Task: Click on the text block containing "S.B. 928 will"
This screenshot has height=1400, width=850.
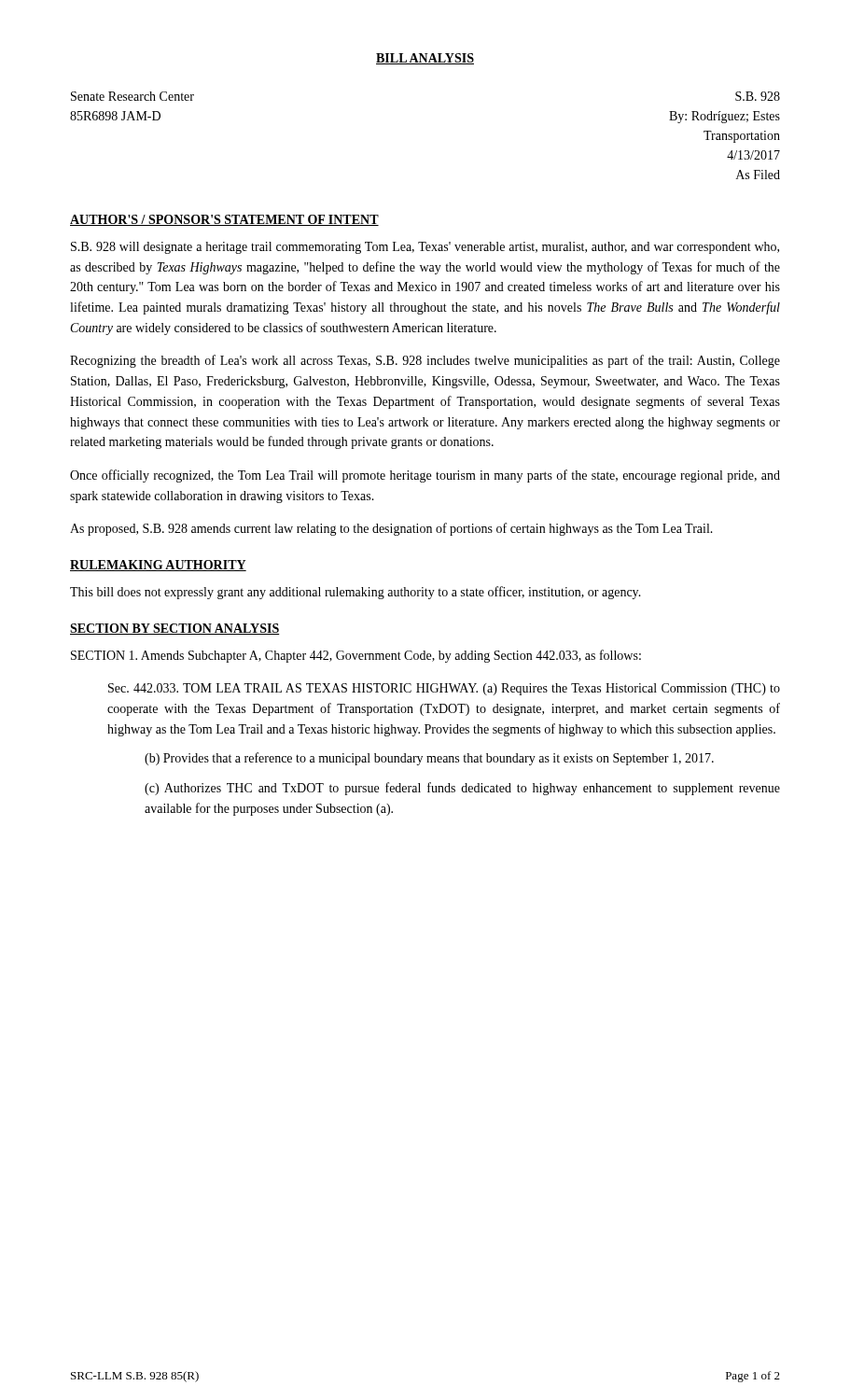Action: pyautogui.click(x=425, y=287)
